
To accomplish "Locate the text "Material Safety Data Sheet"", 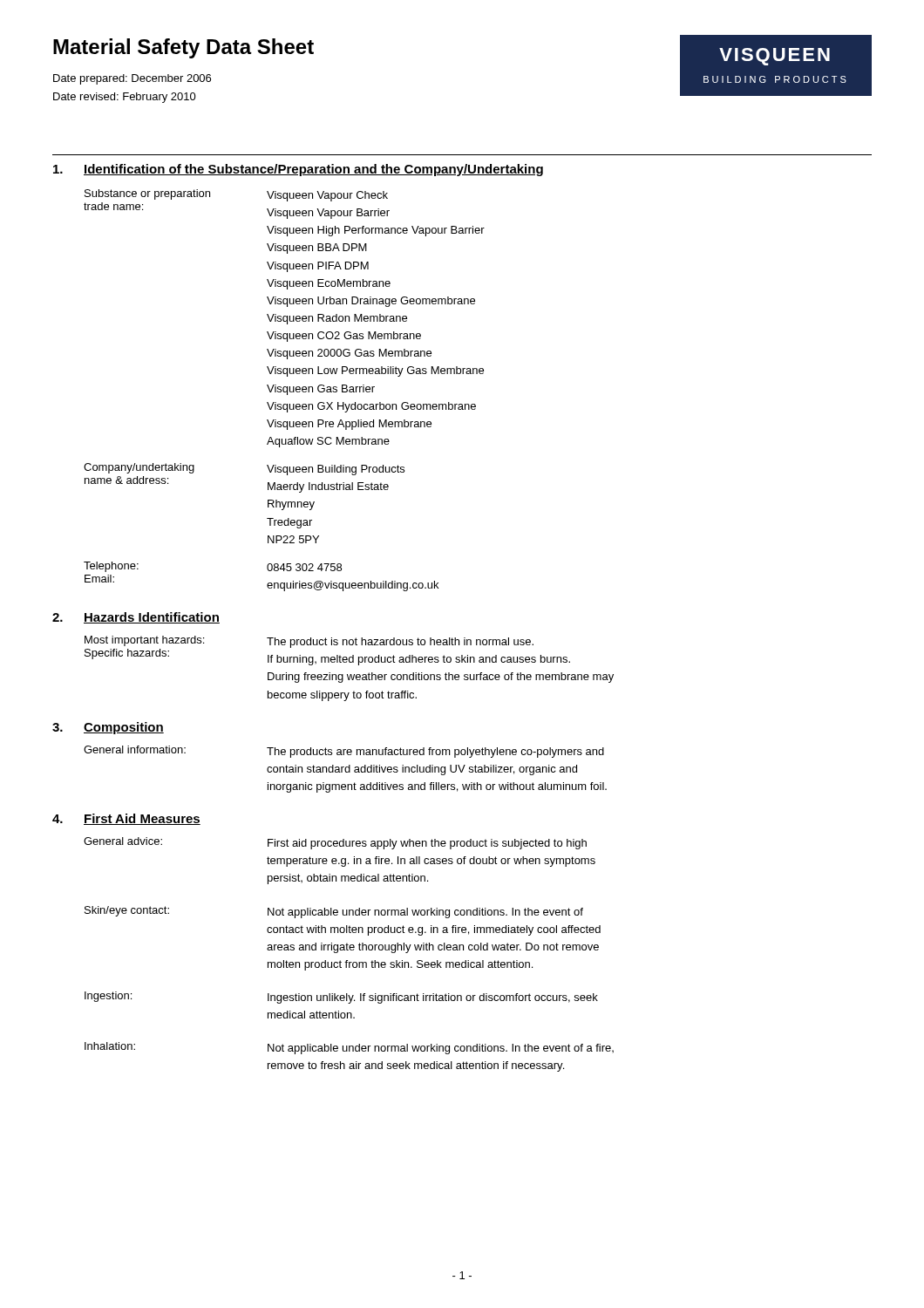I will 183,47.
